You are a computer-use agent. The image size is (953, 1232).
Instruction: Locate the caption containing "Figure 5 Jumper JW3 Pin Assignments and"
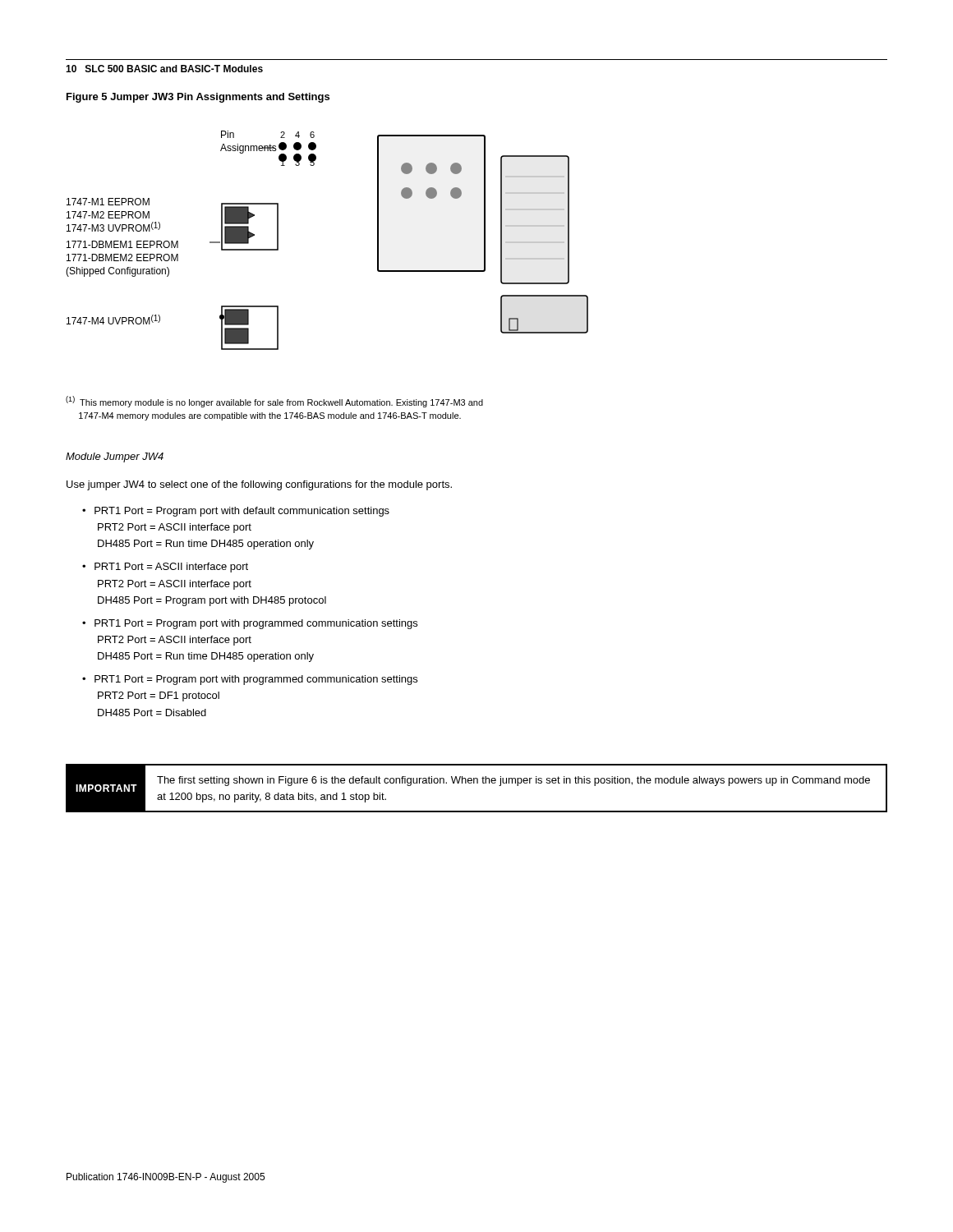[x=198, y=96]
